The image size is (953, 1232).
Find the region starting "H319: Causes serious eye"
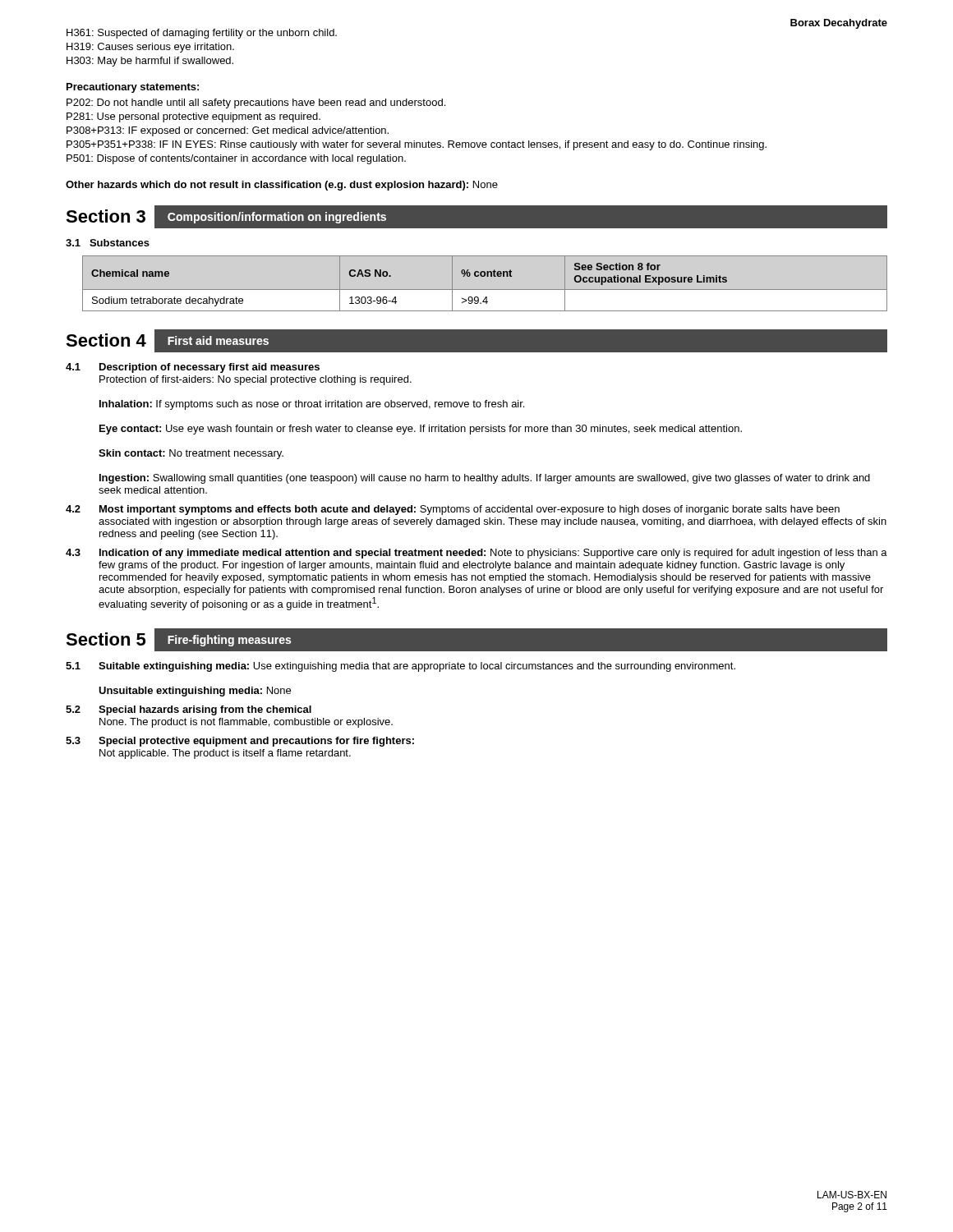click(x=150, y=46)
